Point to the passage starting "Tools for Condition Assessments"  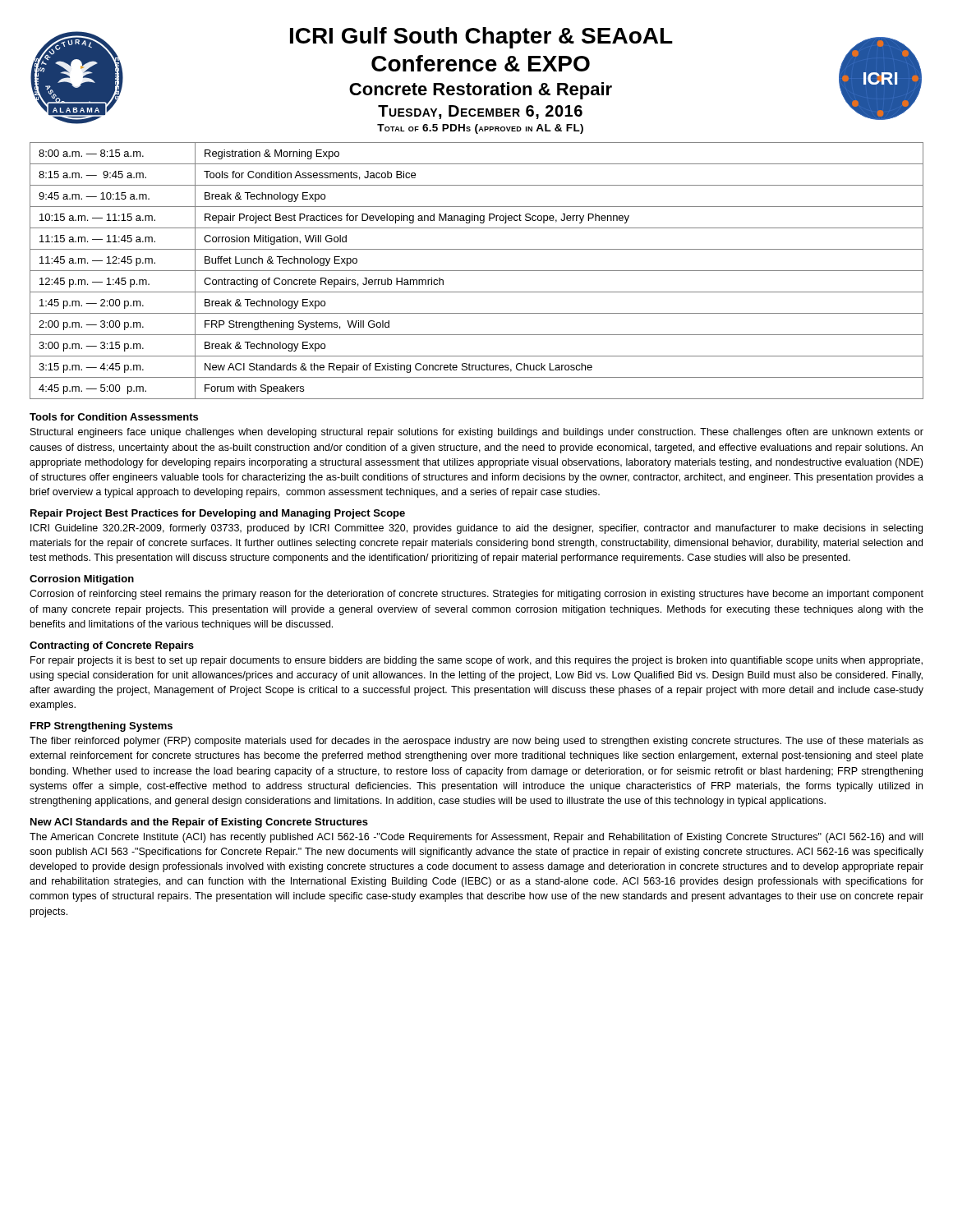click(x=114, y=417)
